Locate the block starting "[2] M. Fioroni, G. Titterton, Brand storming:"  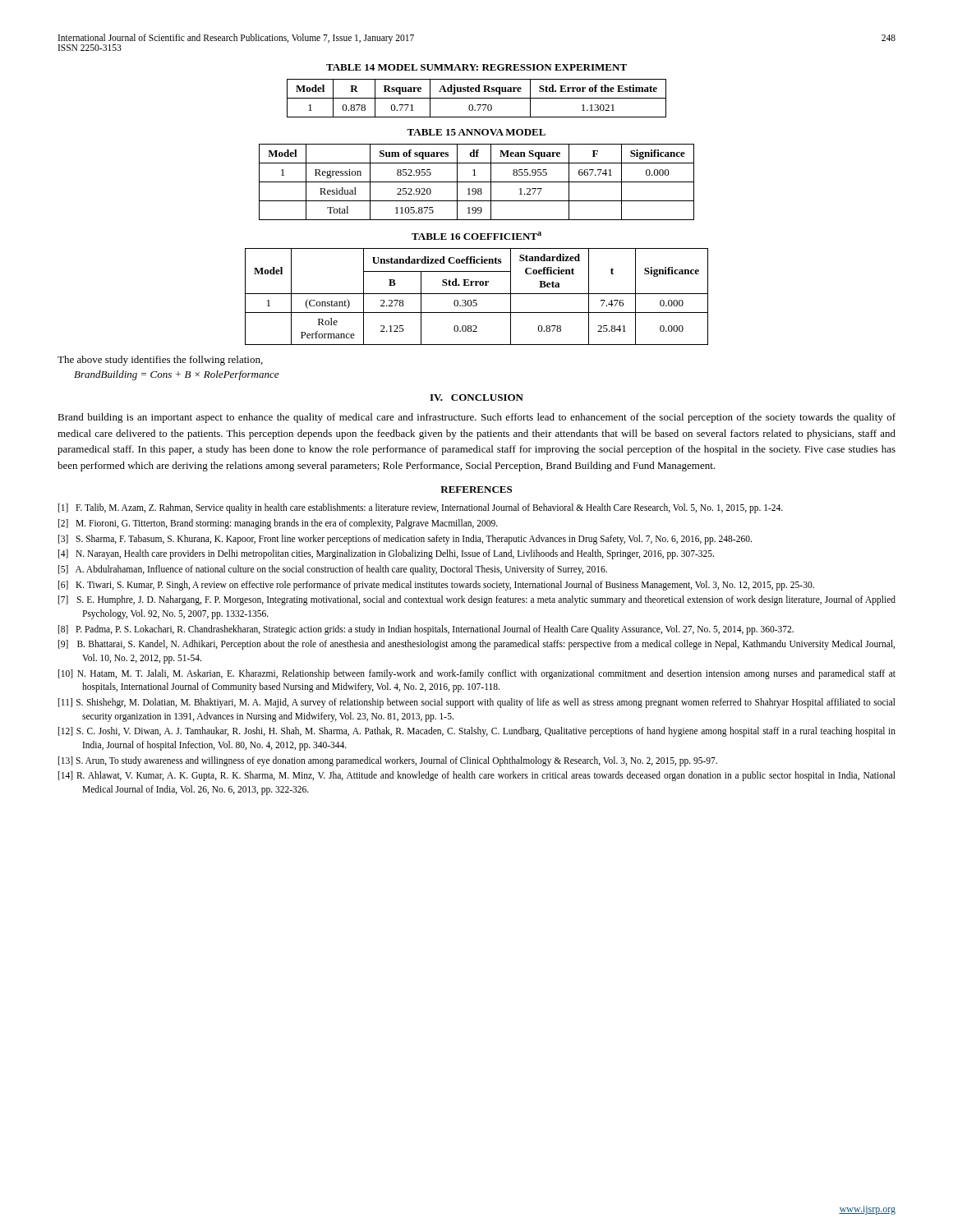click(278, 523)
